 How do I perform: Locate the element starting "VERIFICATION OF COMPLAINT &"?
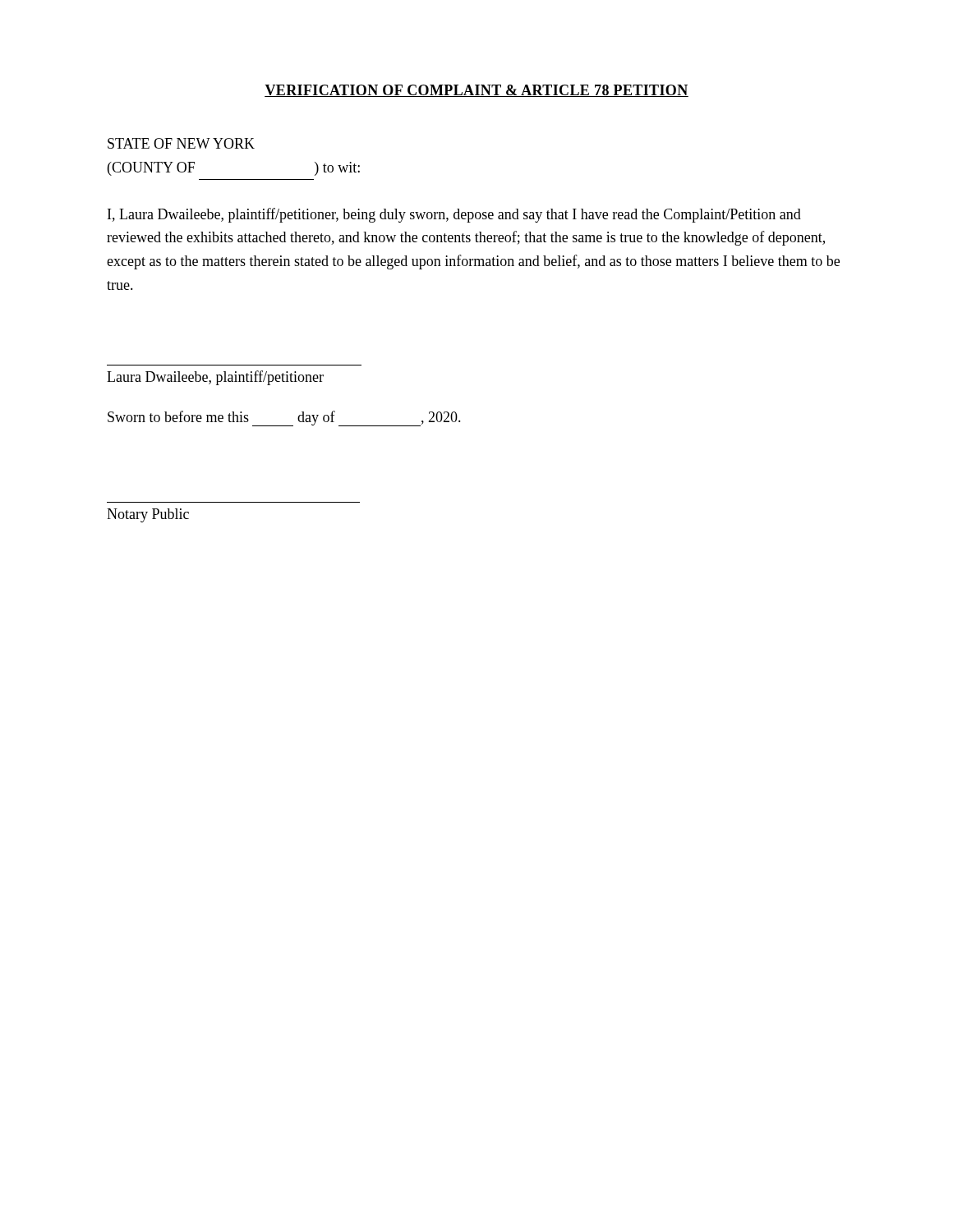[x=476, y=90]
